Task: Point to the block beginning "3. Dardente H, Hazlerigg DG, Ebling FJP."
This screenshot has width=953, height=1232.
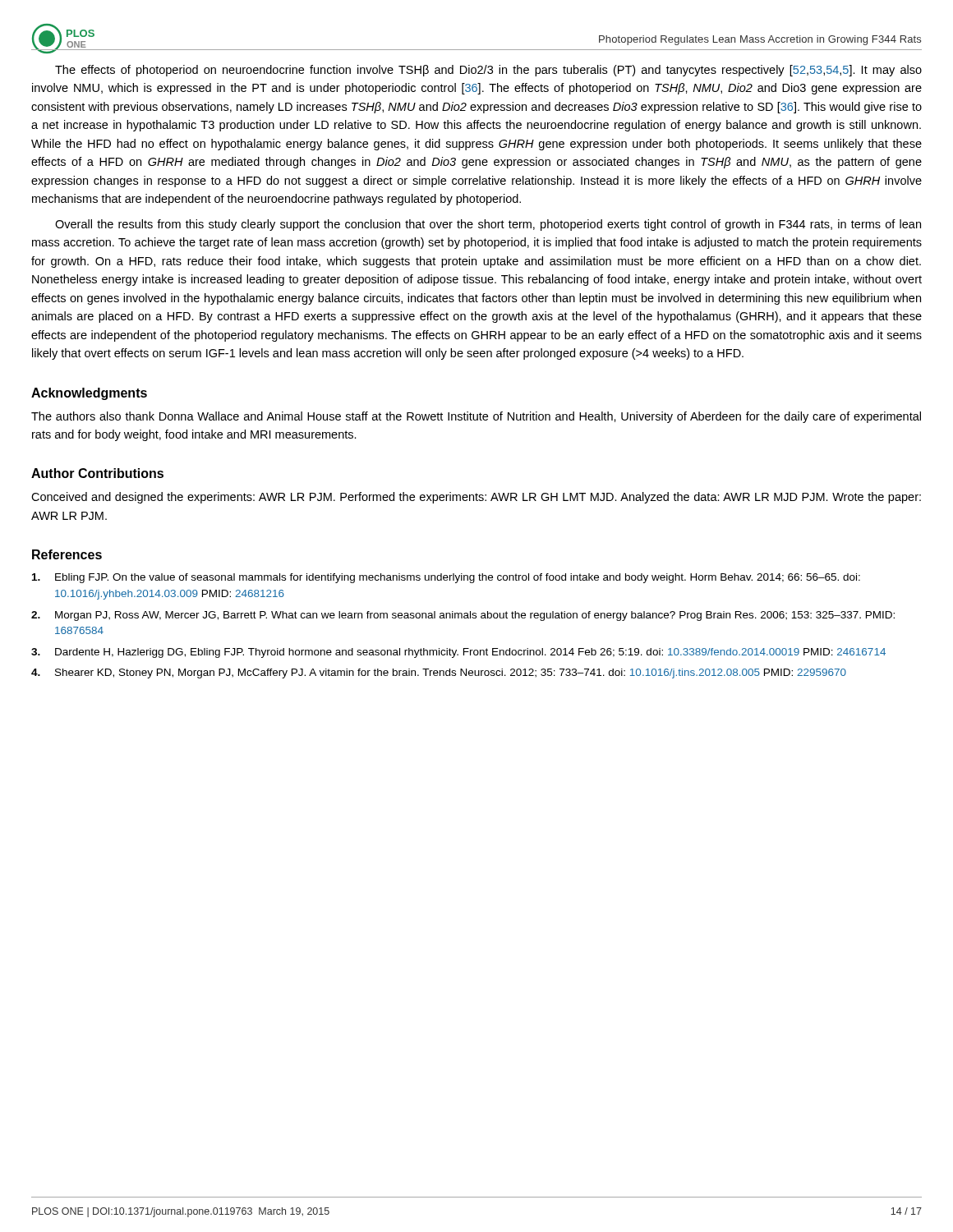Action: 476,652
